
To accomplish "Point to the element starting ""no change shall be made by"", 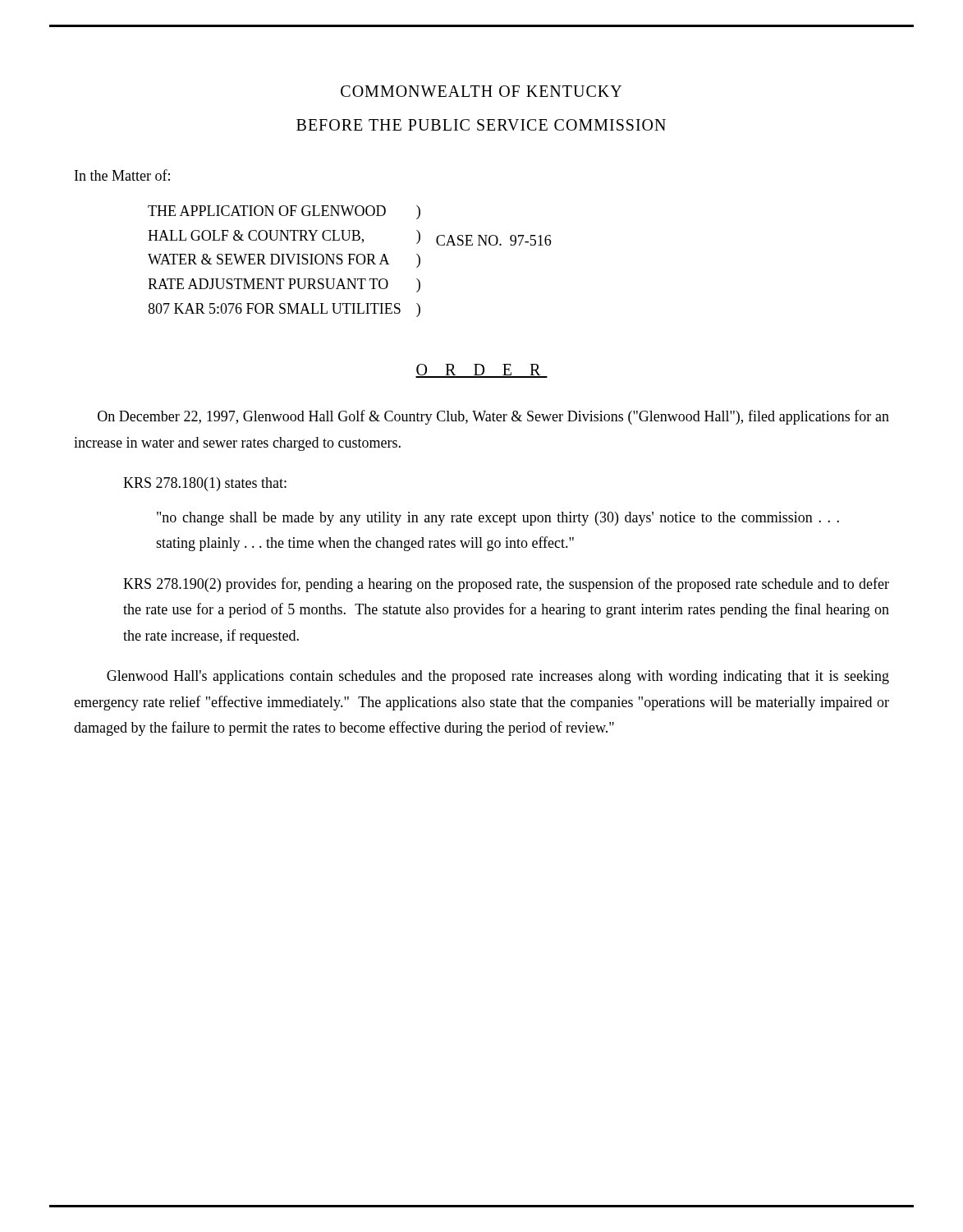I will tap(498, 530).
